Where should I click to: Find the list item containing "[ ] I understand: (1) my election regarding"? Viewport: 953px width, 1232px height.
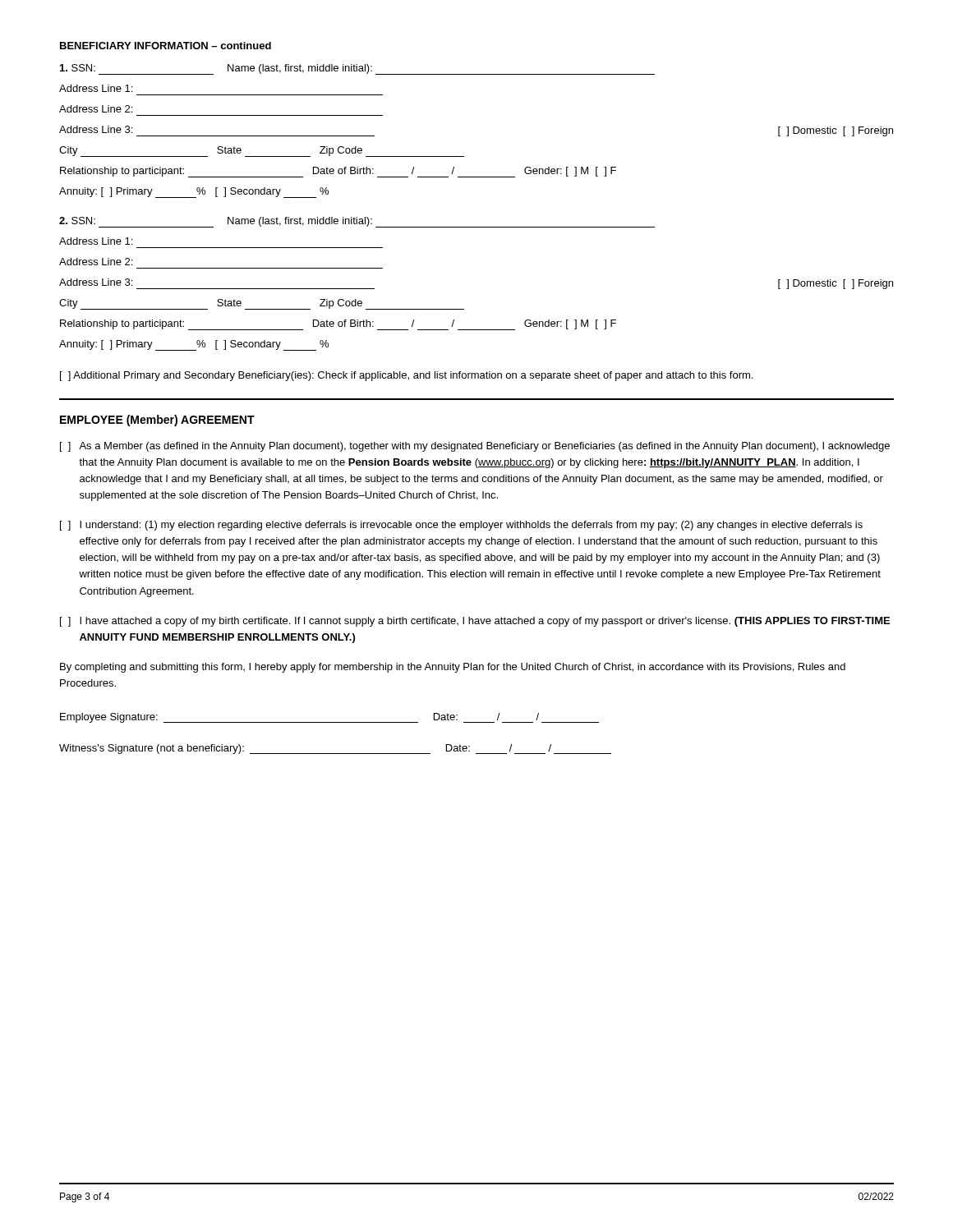pyautogui.click(x=476, y=558)
